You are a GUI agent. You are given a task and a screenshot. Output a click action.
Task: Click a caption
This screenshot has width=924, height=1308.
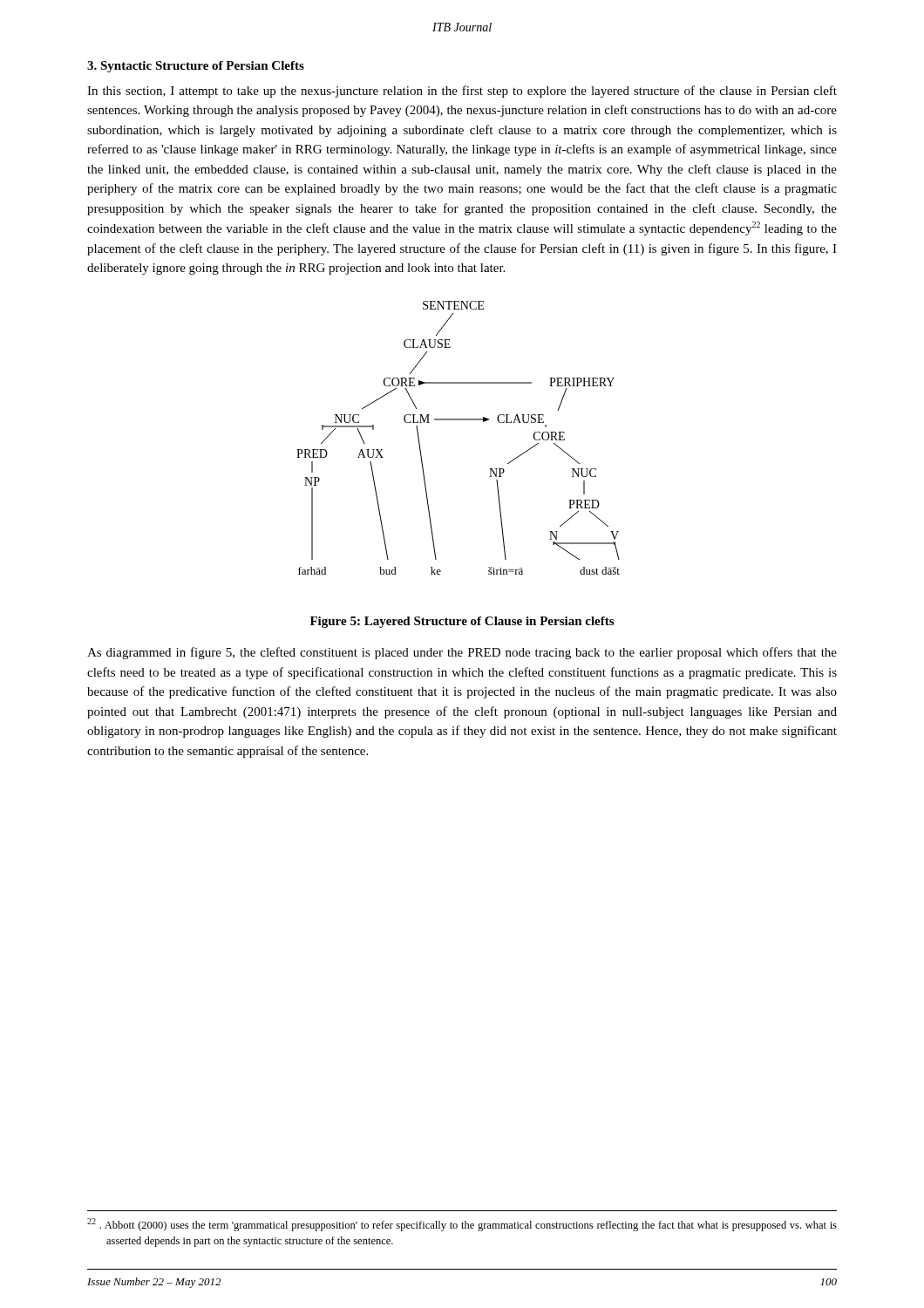coord(462,620)
